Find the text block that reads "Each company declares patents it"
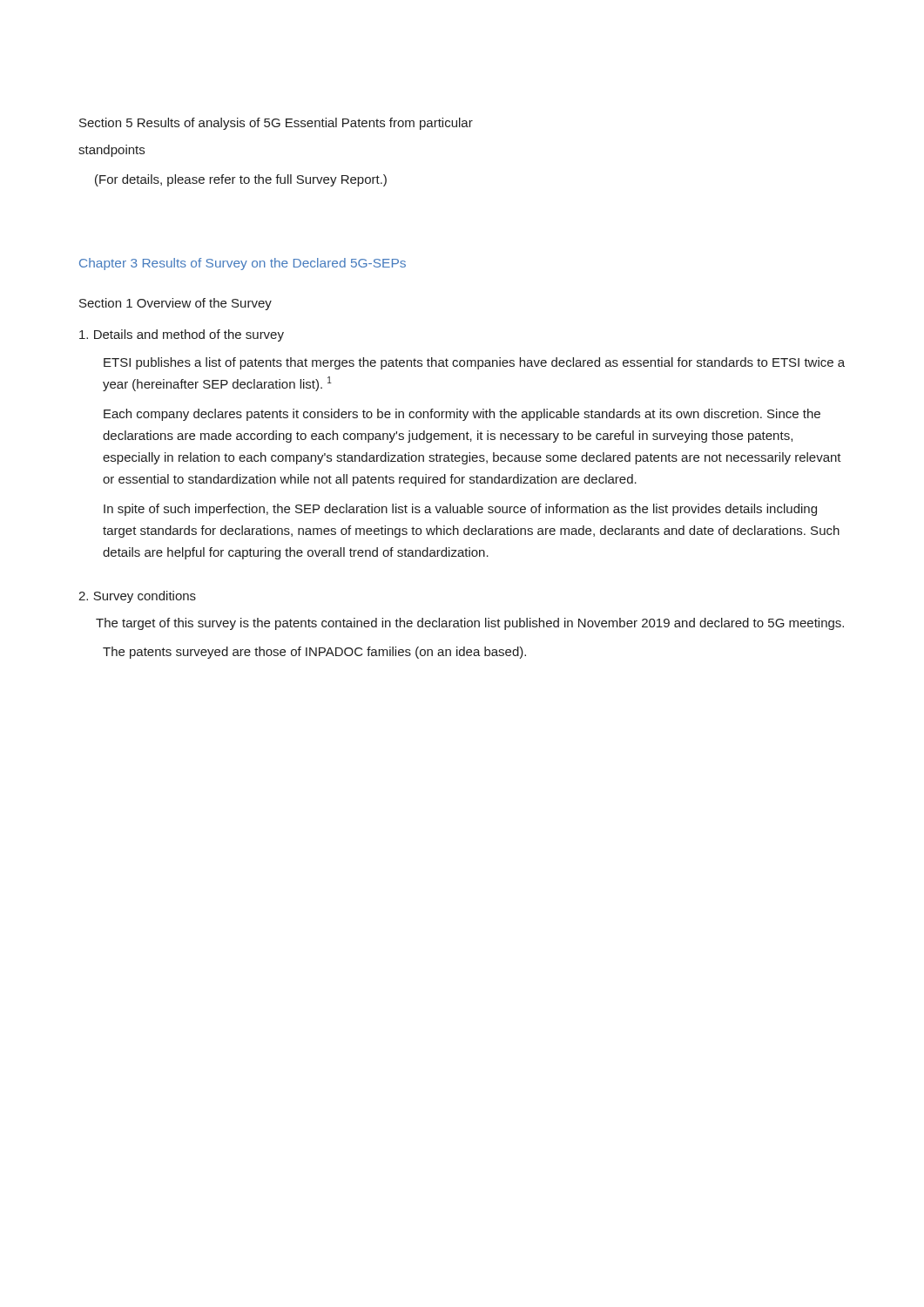Viewport: 924px width, 1307px height. point(472,446)
